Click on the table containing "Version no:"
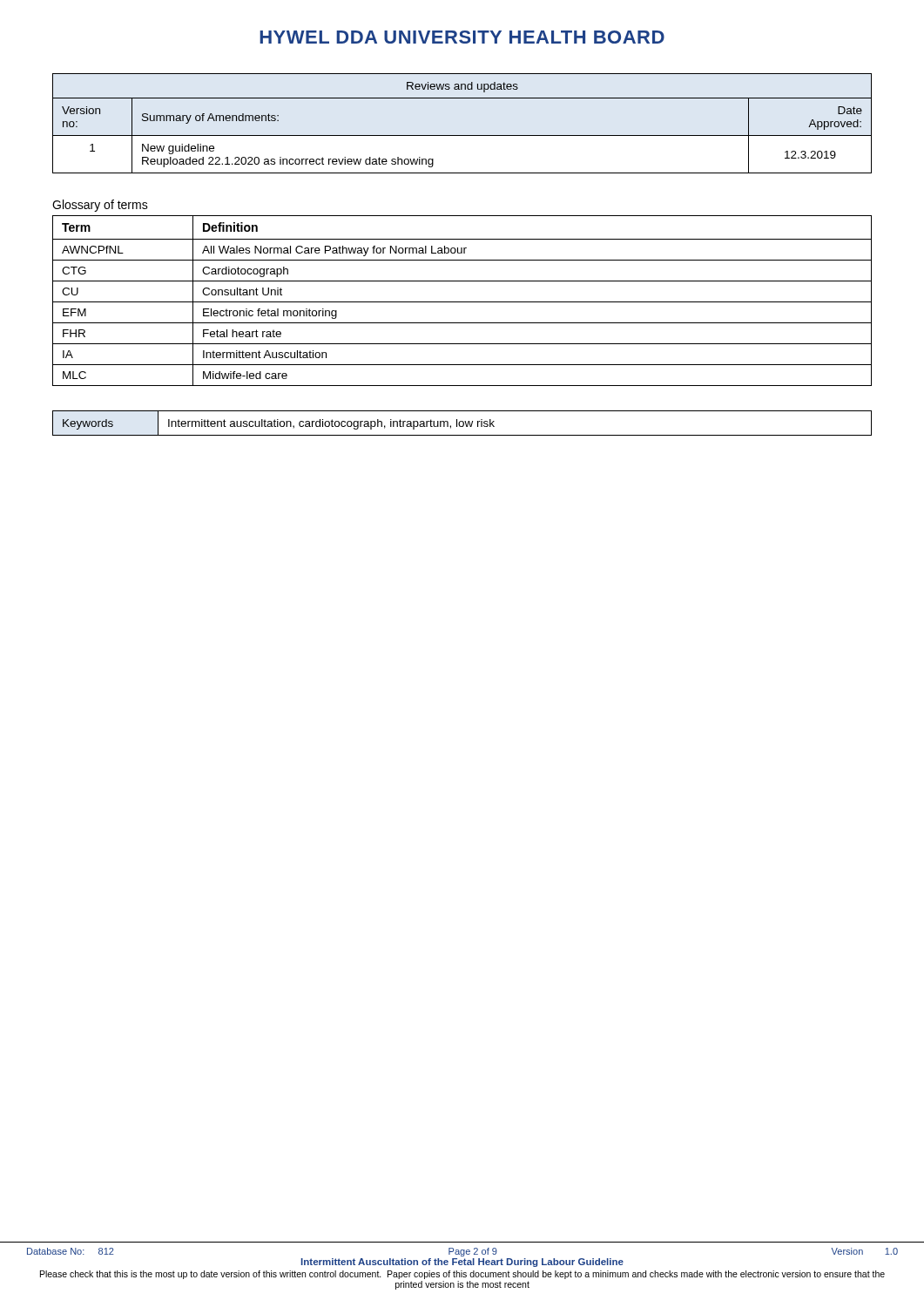The width and height of the screenshot is (924, 1307). tap(462, 123)
